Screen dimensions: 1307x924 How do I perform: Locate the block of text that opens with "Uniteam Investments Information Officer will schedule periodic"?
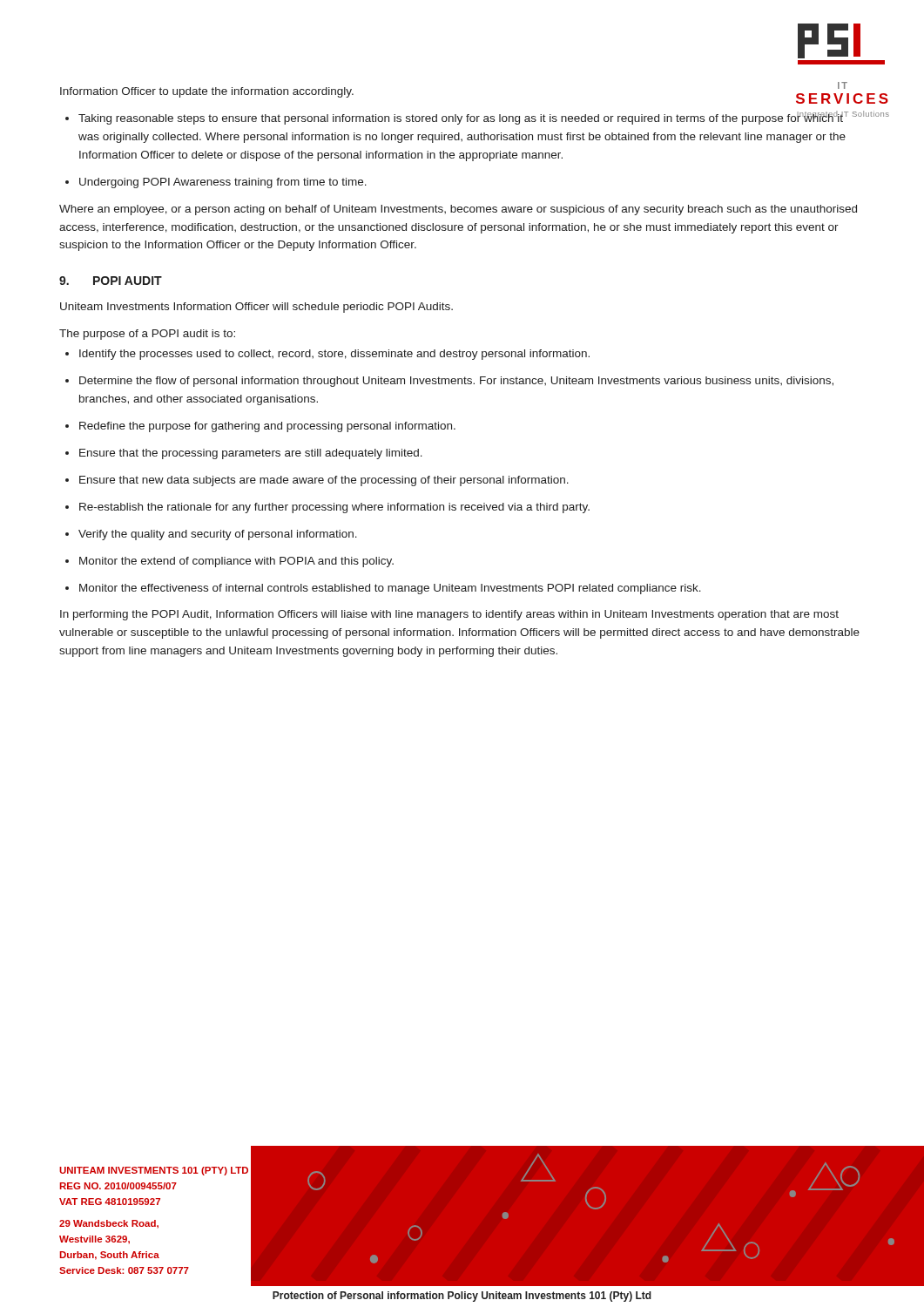[256, 307]
